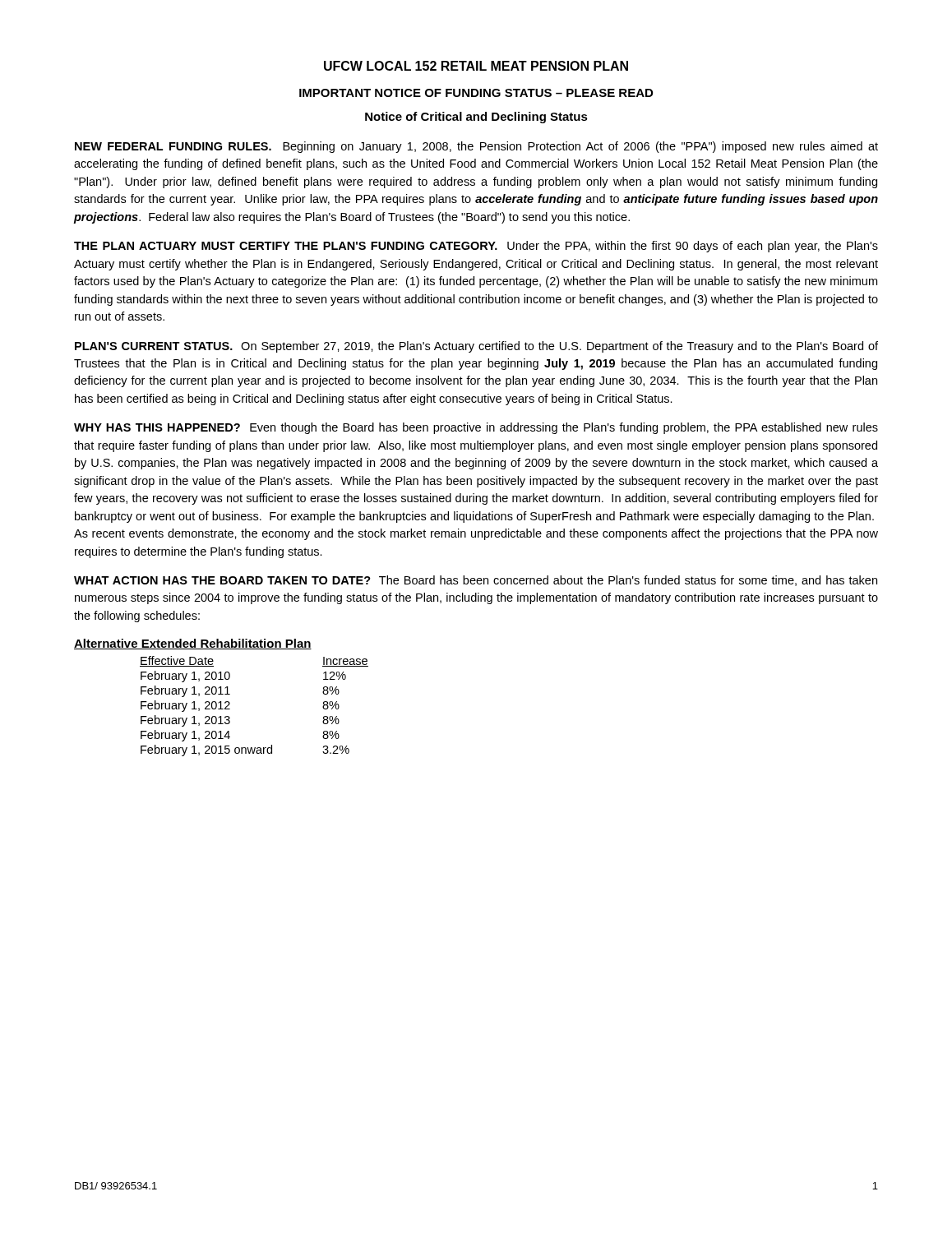This screenshot has width=952, height=1233.
Task: Point to the region starting "PLAN'S CURRENT STATUS. On"
Action: tap(476, 372)
